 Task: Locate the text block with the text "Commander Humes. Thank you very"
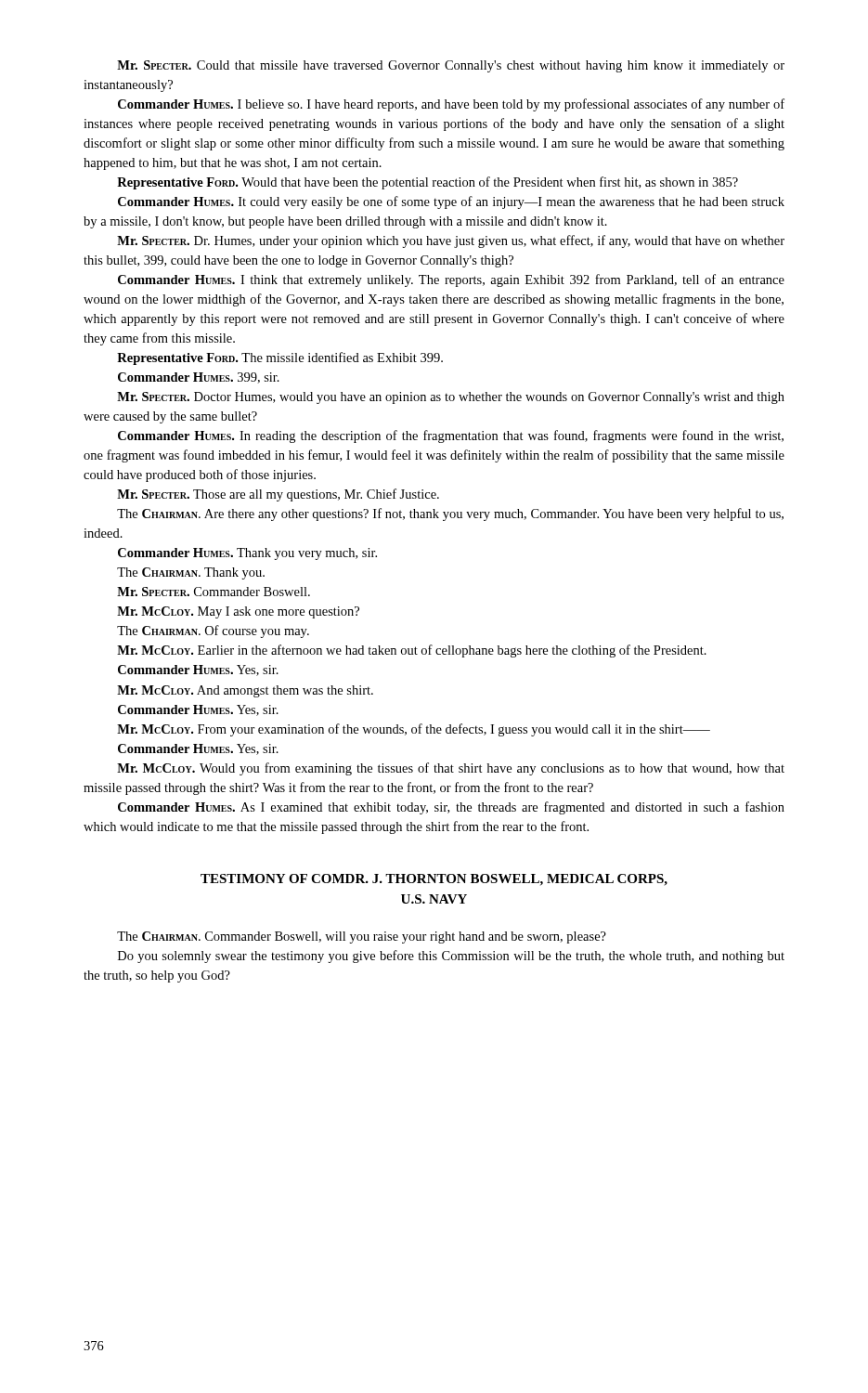(x=247, y=554)
